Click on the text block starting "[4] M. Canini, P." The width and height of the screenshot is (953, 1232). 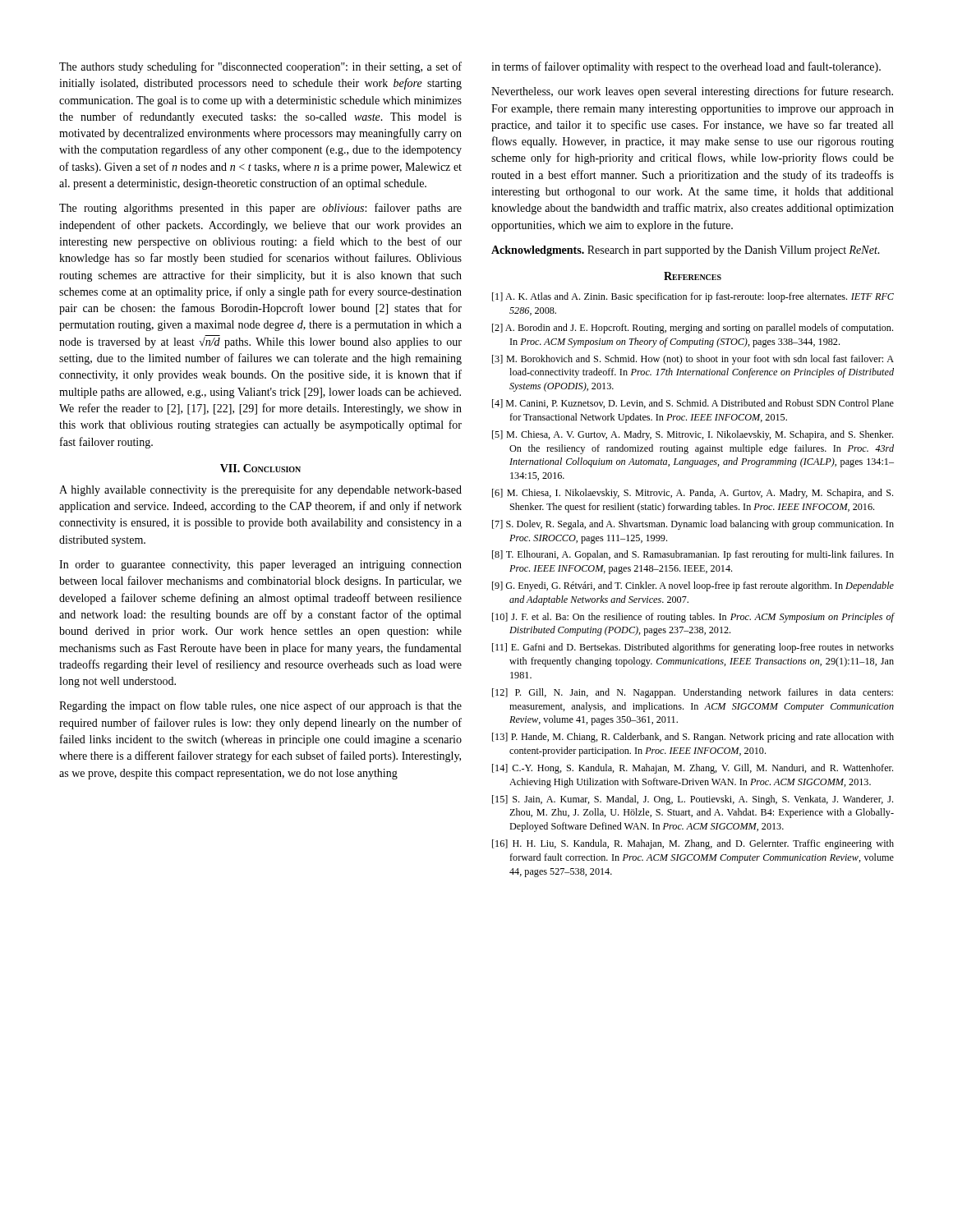click(693, 410)
